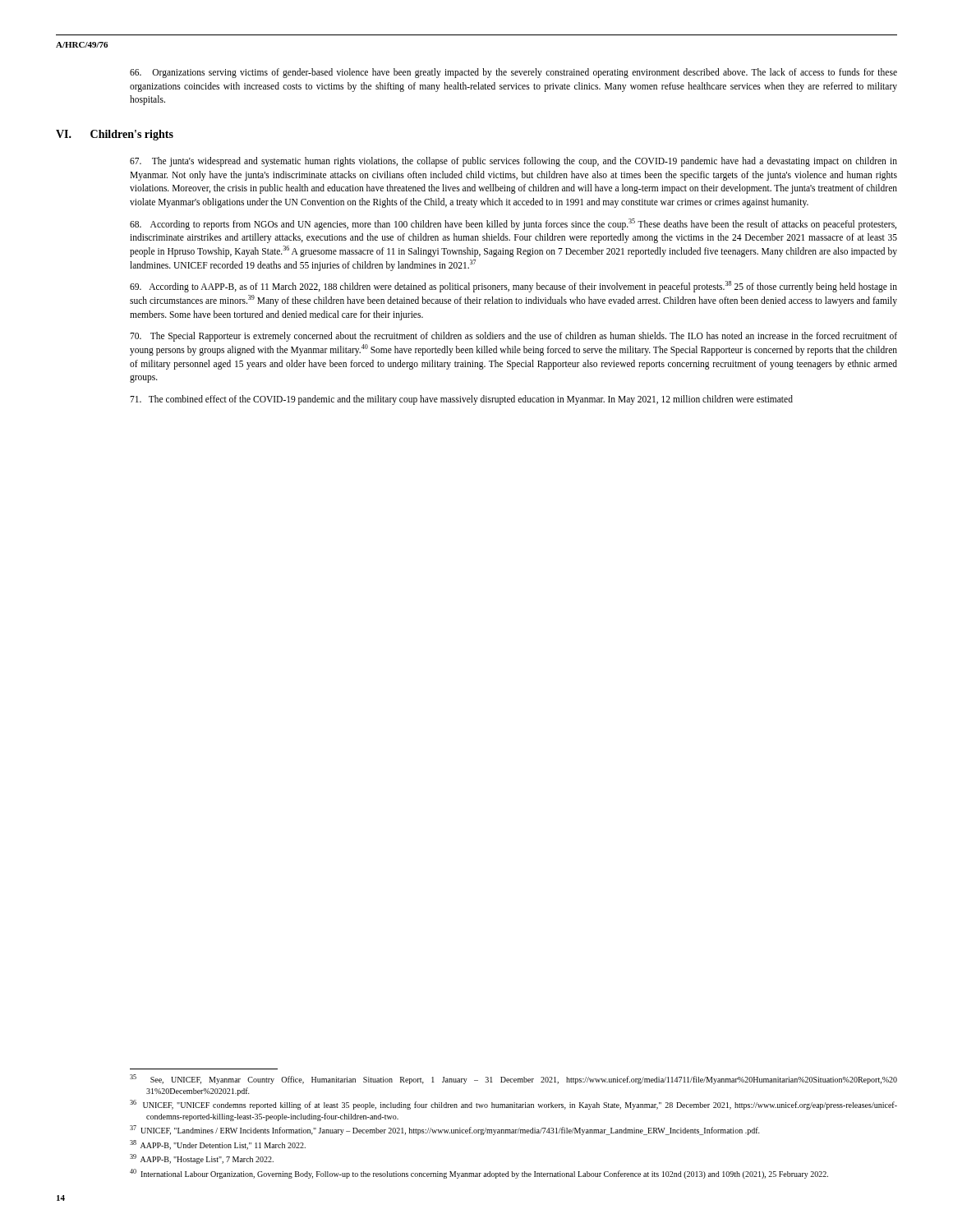Click on the block starting "The Special Rapporteur is"
Image resolution: width=953 pixels, height=1232 pixels.
click(513, 357)
